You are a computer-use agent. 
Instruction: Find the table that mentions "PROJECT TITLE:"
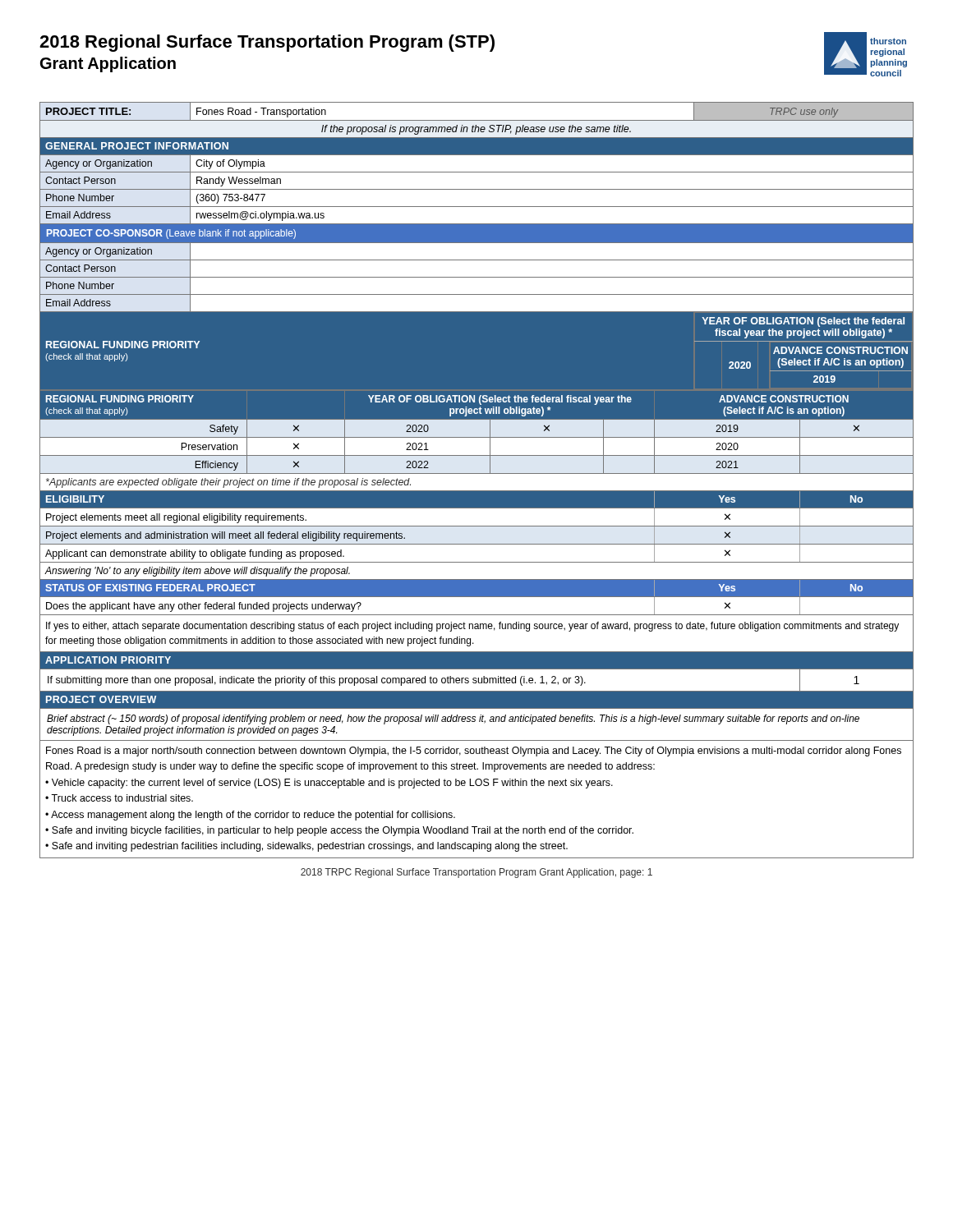click(476, 480)
